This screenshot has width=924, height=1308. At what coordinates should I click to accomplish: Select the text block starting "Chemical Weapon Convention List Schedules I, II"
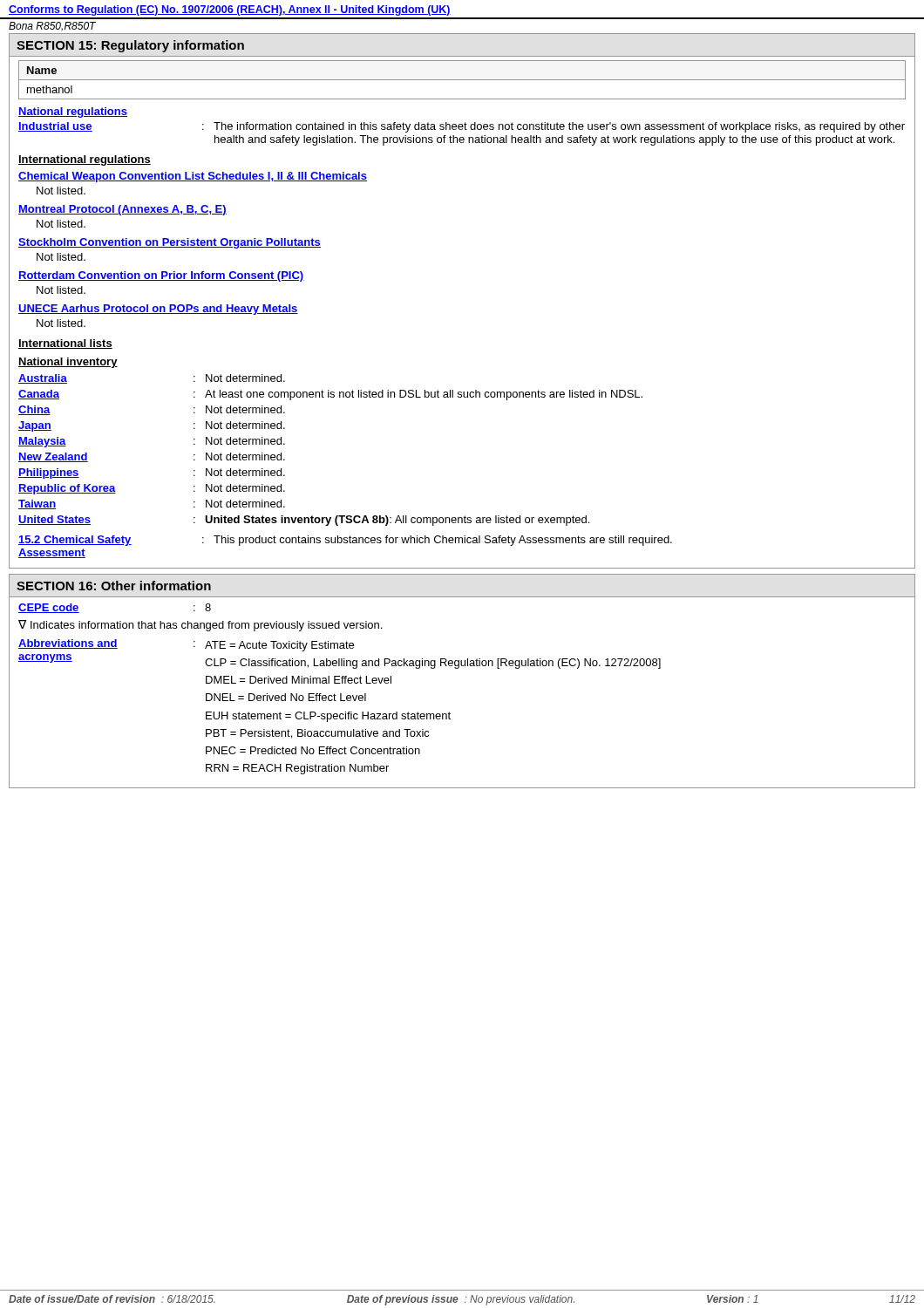tap(193, 177)
